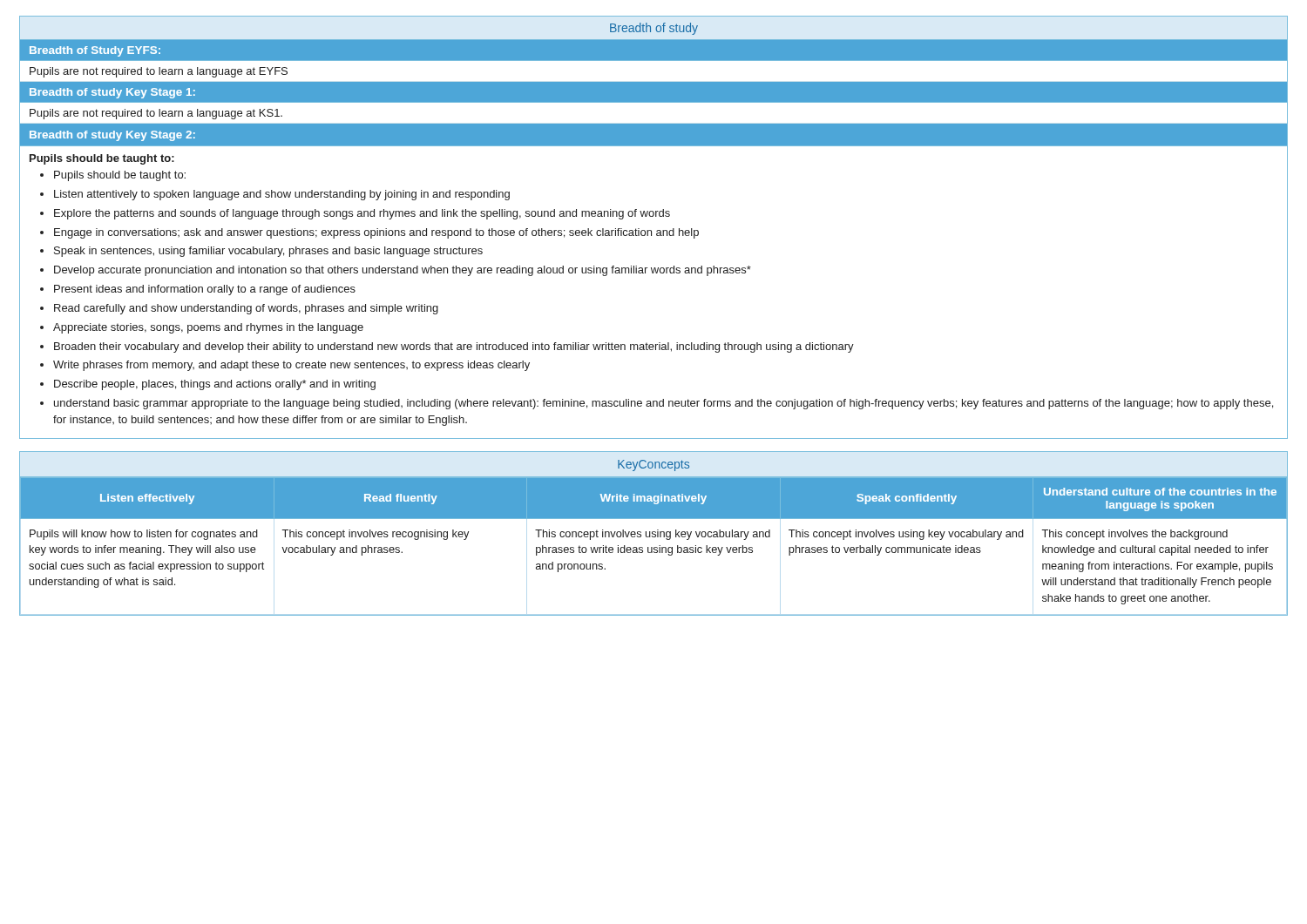Screen dimensions: 924x1307
Task: Click on the region starting "Write phrases from memory, and adapt"
Action: click(292, 365)
